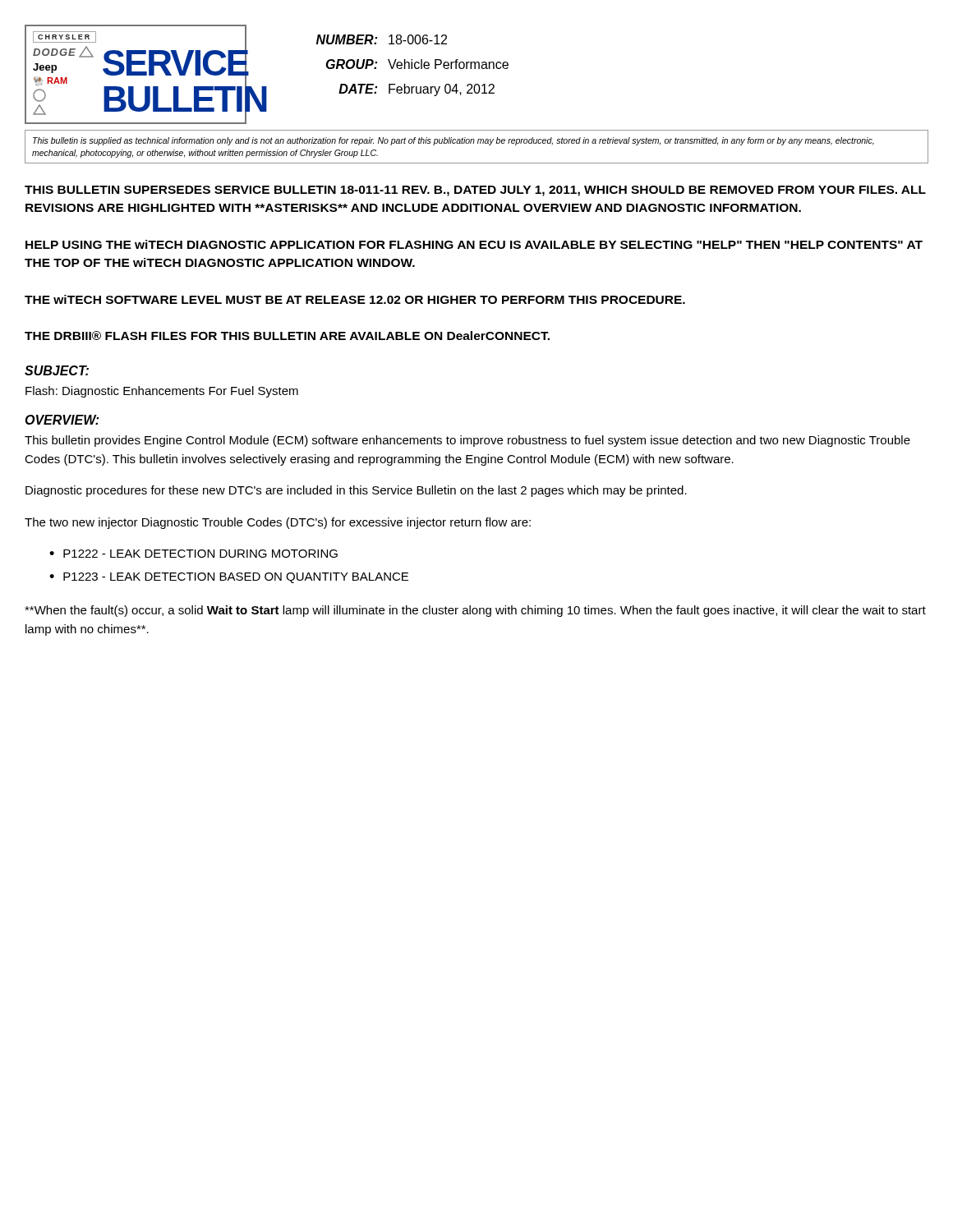The image size is (953, 1232).
Task: Locate the list item that reads "• P1223 - LEAK DETECTION"
Action: [229, 577]
